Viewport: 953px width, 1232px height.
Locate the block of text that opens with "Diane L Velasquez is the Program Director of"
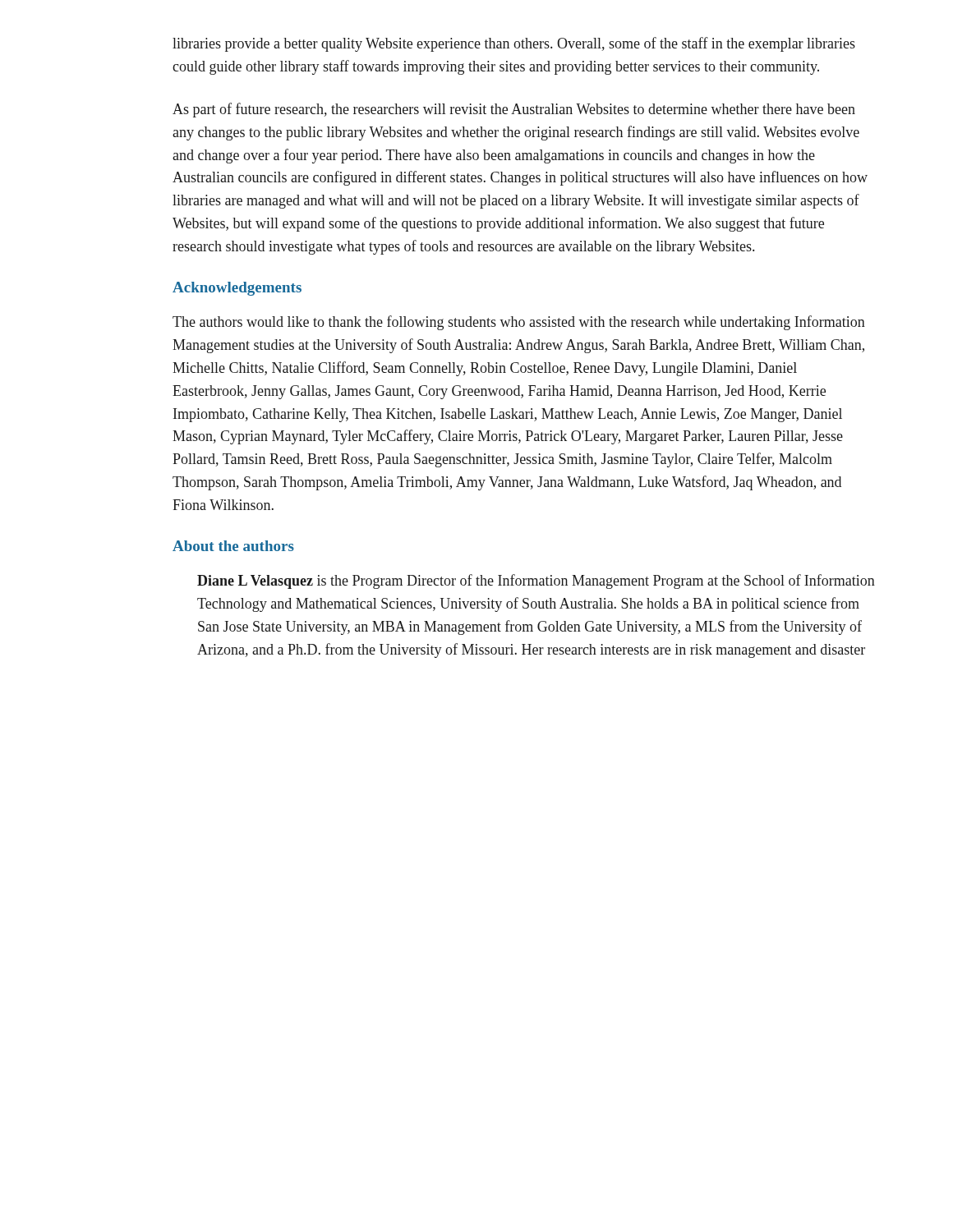pos(536,615)
